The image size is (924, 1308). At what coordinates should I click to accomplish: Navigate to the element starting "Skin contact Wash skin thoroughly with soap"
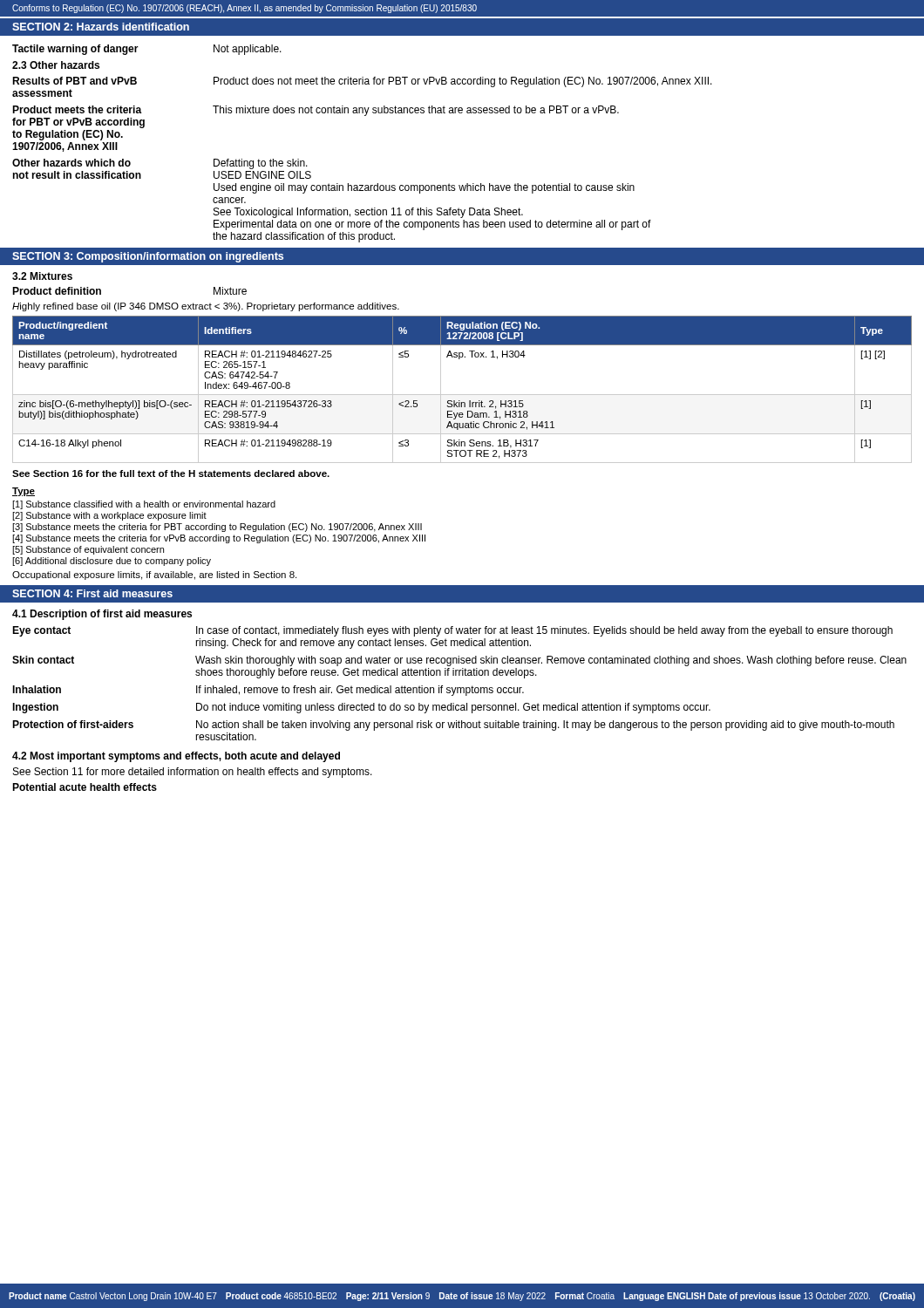coord(462,666)
